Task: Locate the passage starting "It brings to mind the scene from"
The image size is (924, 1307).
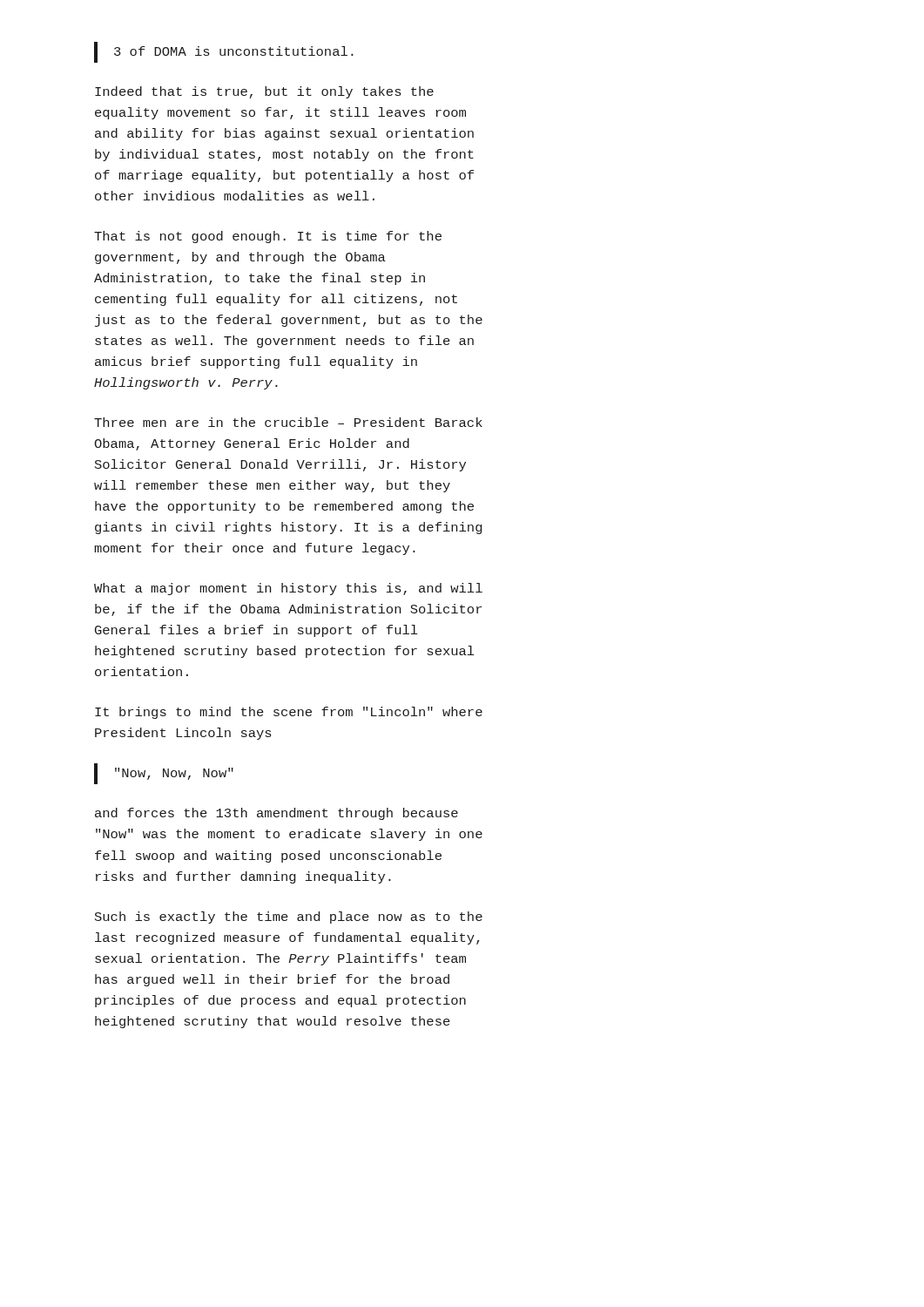Action: [x=288, y=724]
